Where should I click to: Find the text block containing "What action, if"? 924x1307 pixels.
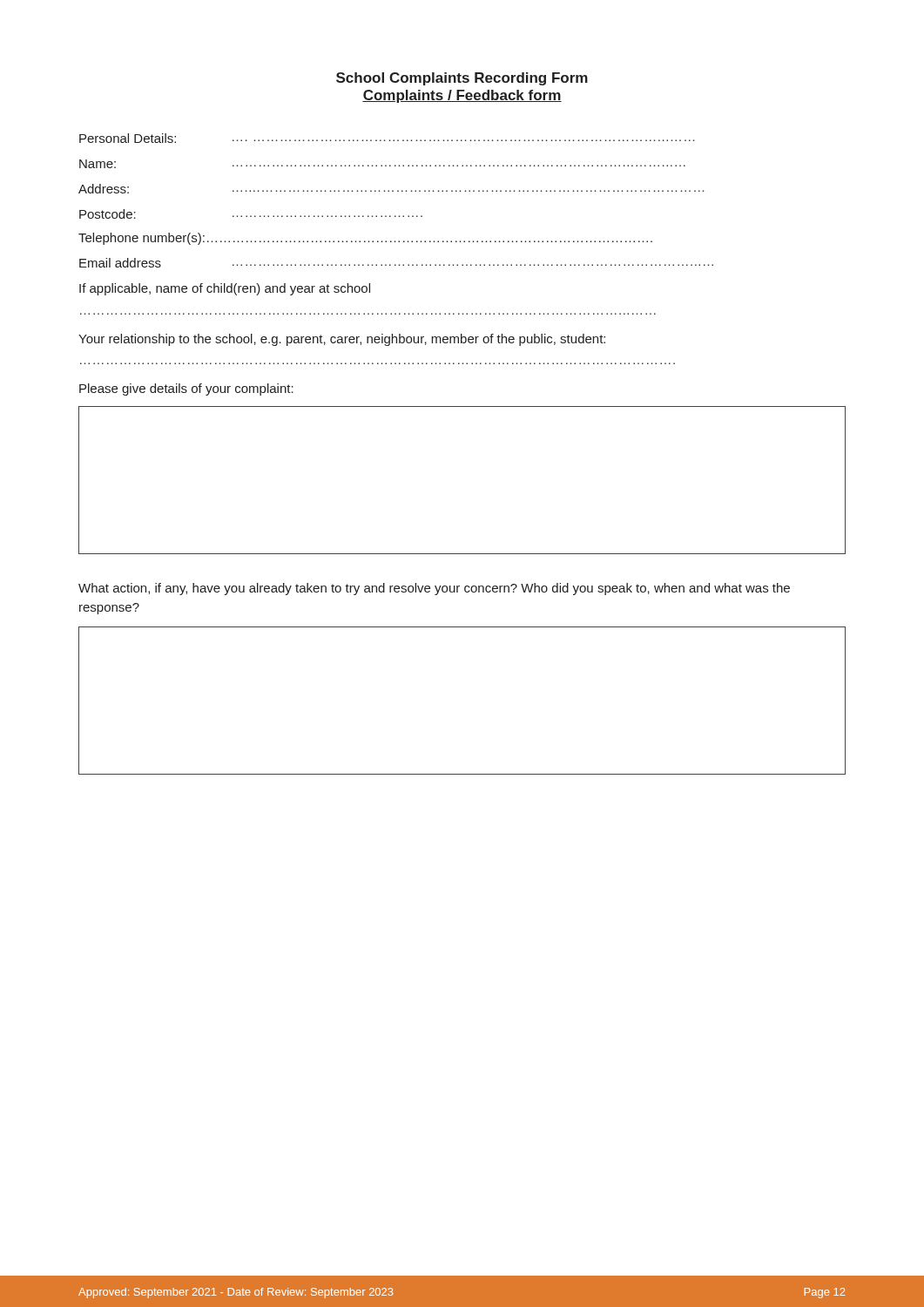[434, 597]
